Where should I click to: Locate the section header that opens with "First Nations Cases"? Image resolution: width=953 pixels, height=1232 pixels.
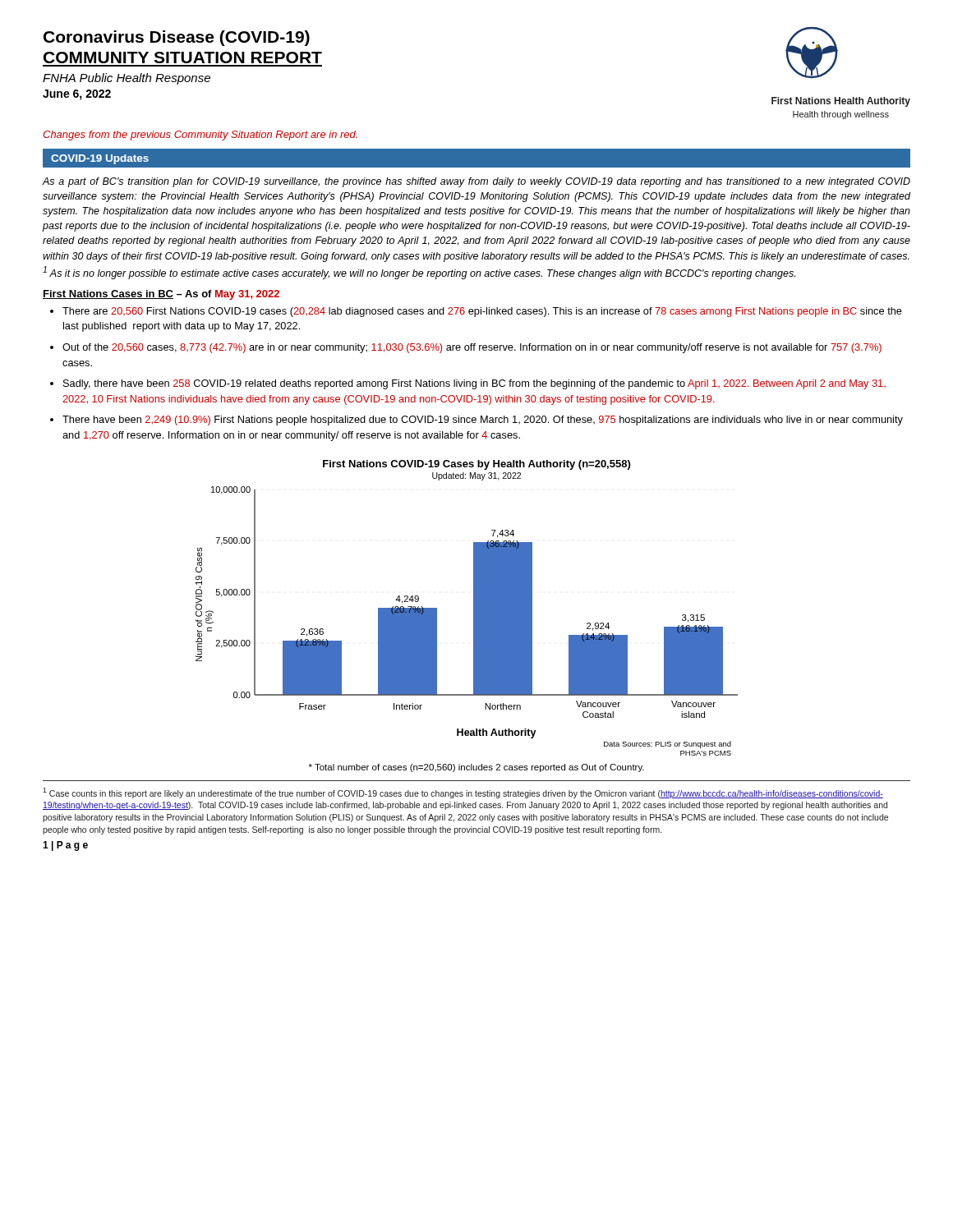coord(161,294)
